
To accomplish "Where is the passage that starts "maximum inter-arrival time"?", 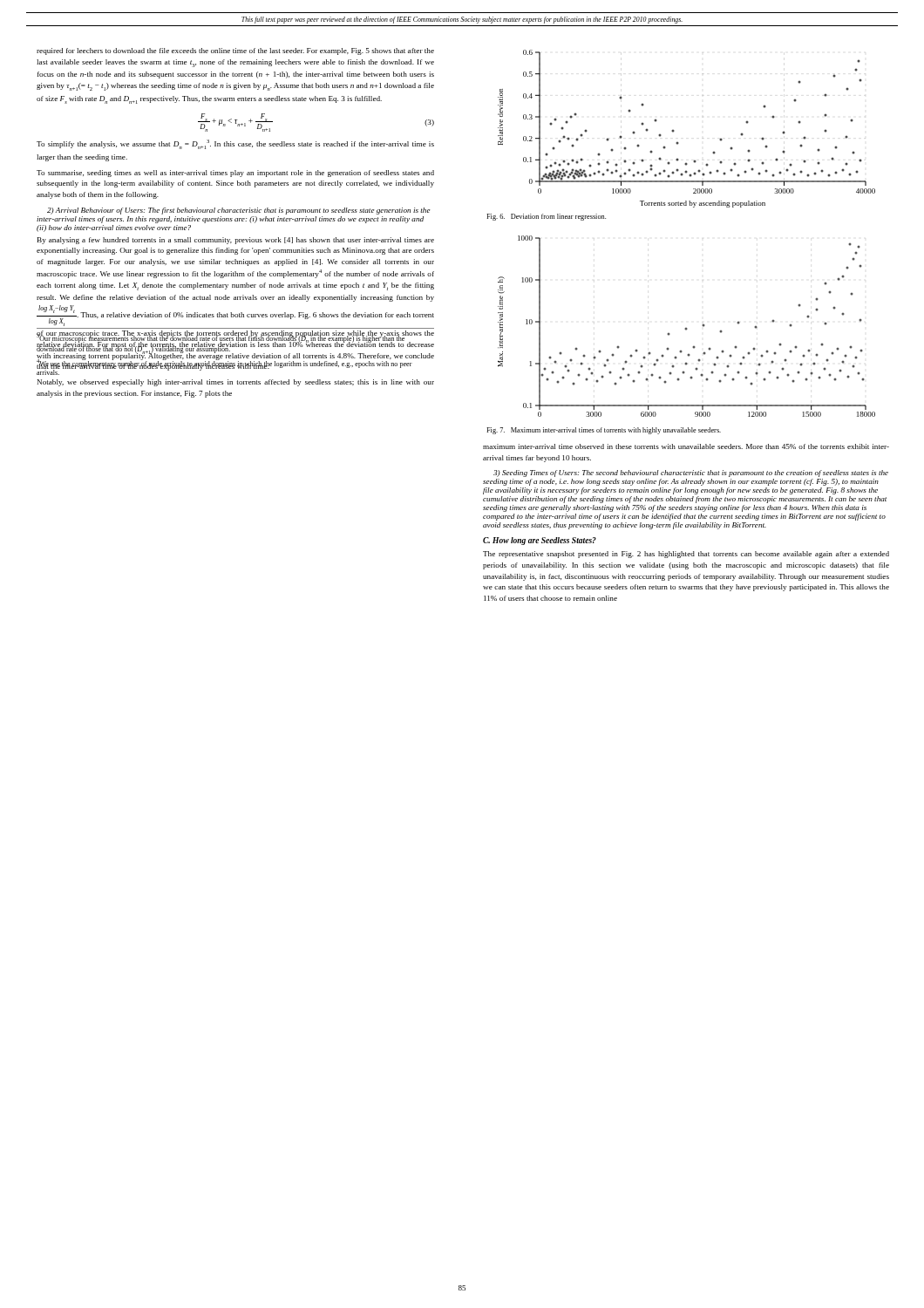I will (x=686, y=452).
